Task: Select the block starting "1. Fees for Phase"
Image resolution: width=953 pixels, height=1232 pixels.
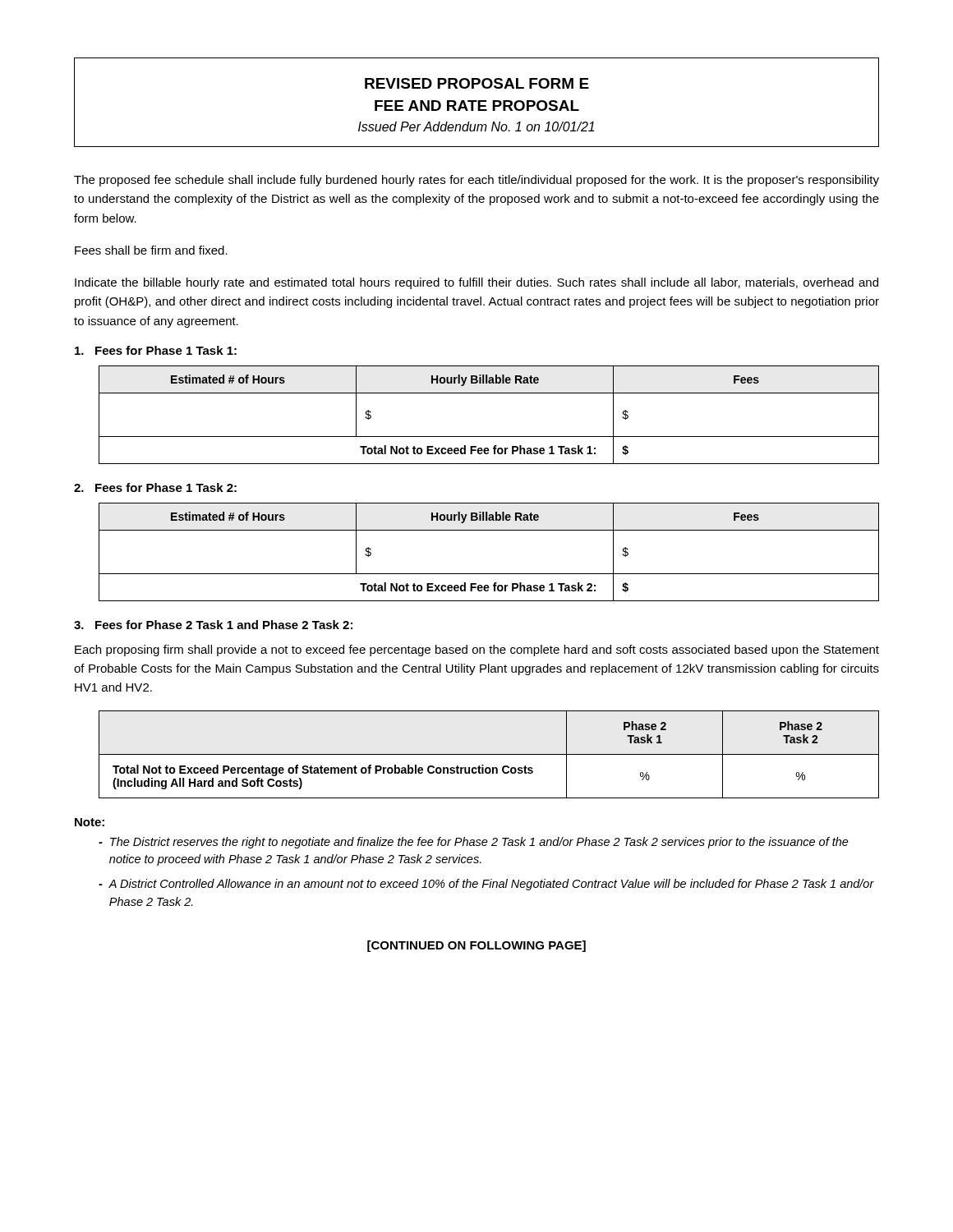Action: point(156,350)
